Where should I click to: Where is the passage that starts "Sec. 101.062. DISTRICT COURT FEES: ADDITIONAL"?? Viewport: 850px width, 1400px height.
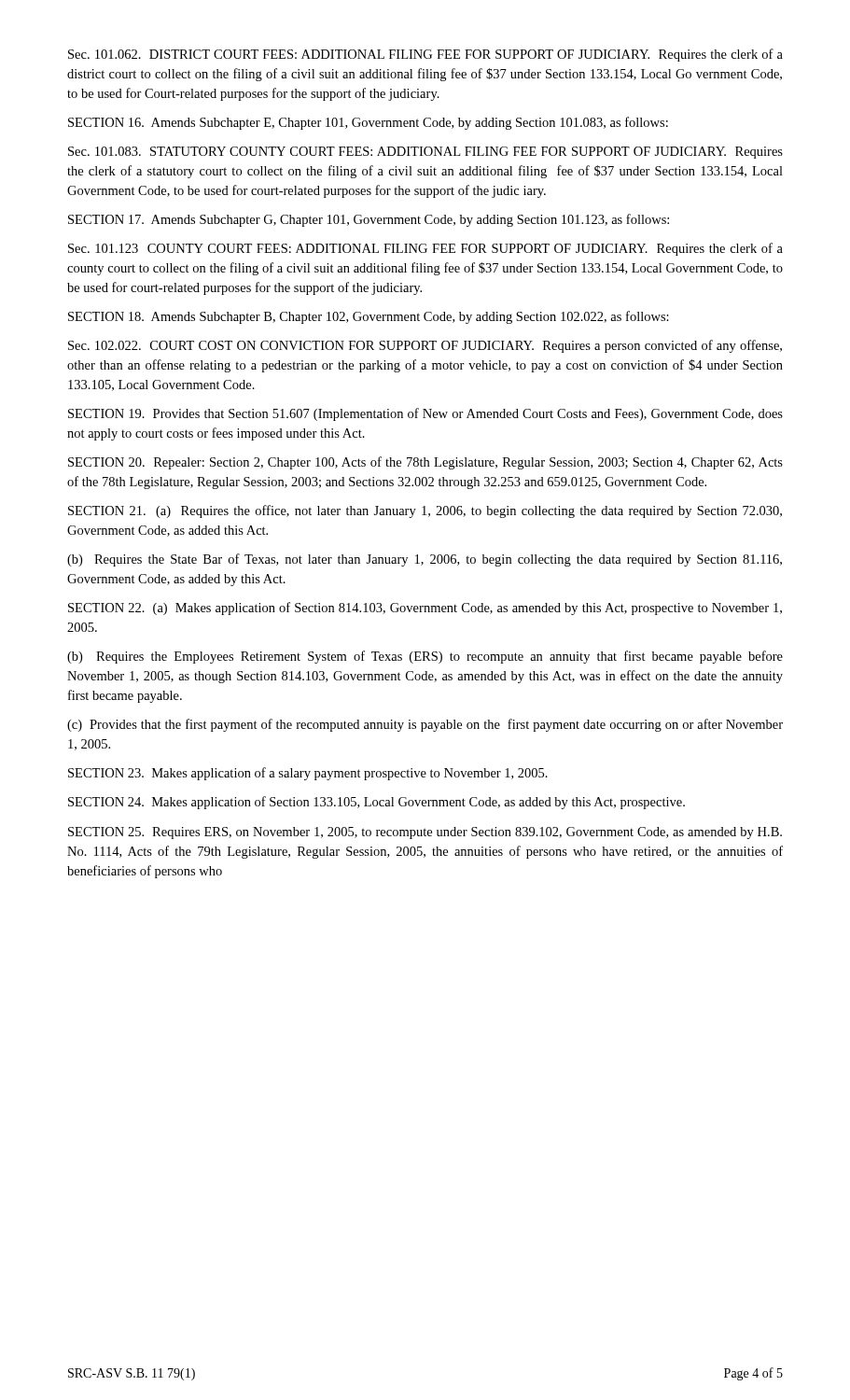point(425,74)
